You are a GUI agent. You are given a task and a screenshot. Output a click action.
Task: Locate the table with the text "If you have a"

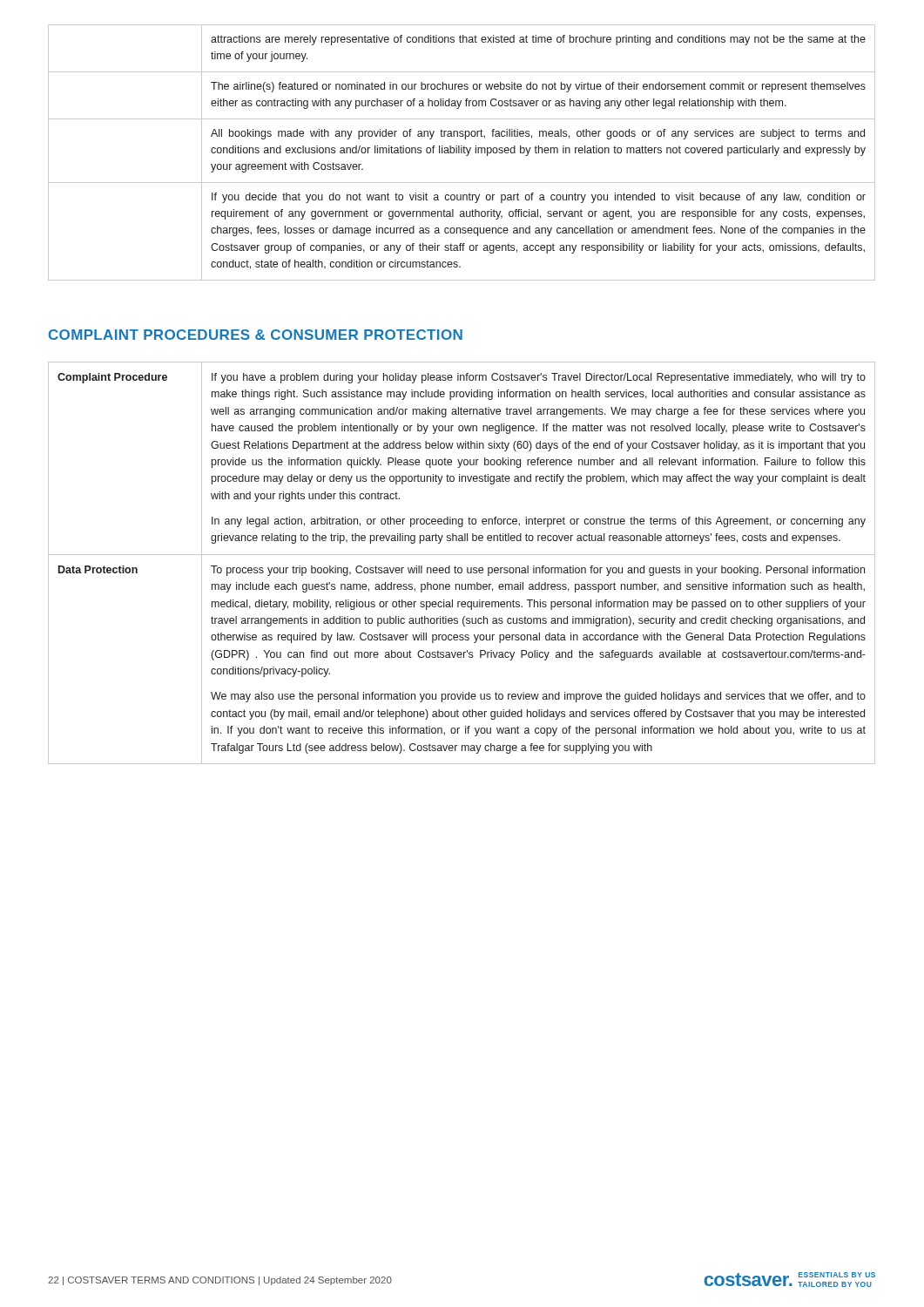click(462, 563)
